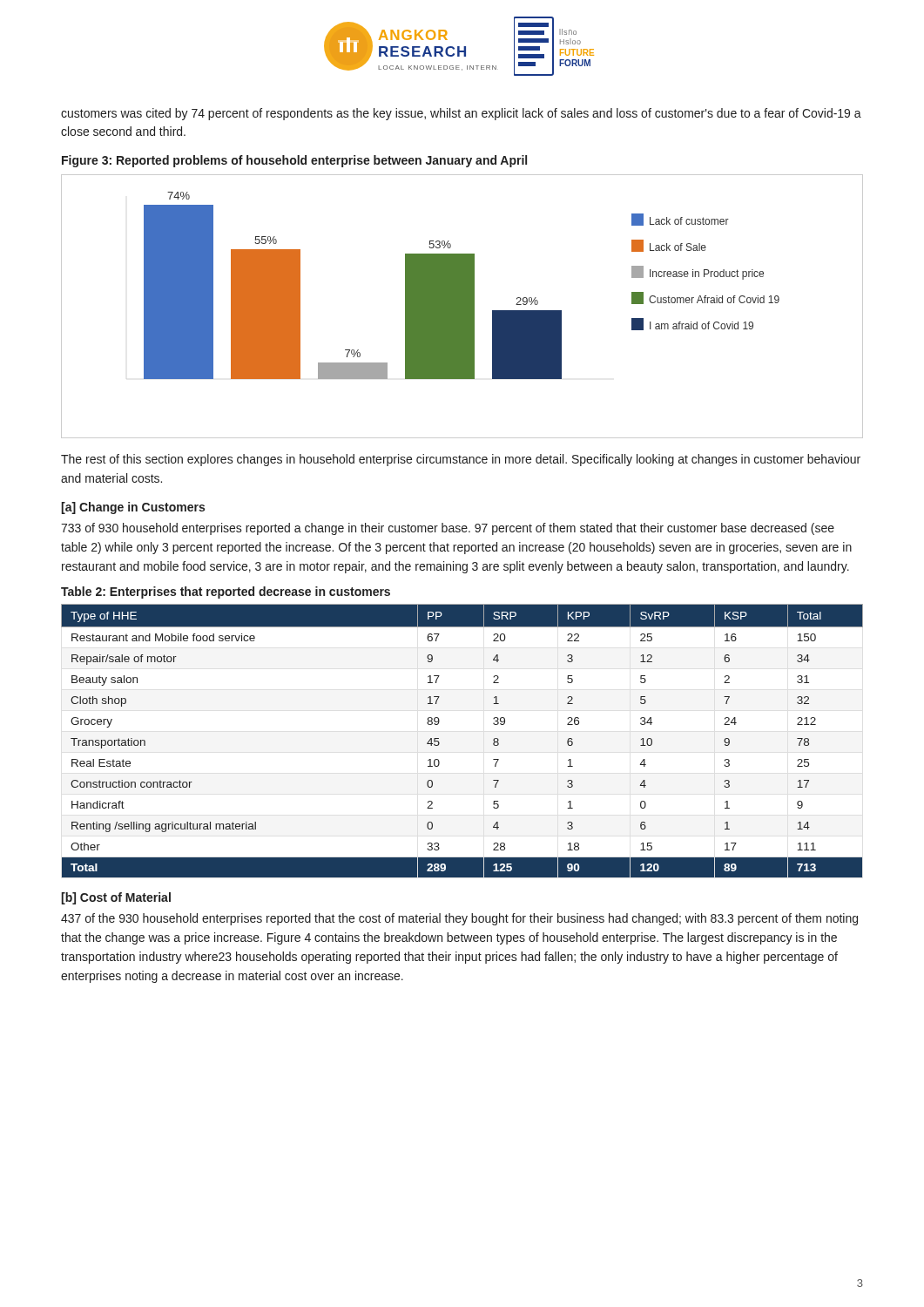The width and height of the screenshot is (924, 1307).
Task: Click on the text block starting "[a] Change in Customers"
Action: click(x=133, y=507)
